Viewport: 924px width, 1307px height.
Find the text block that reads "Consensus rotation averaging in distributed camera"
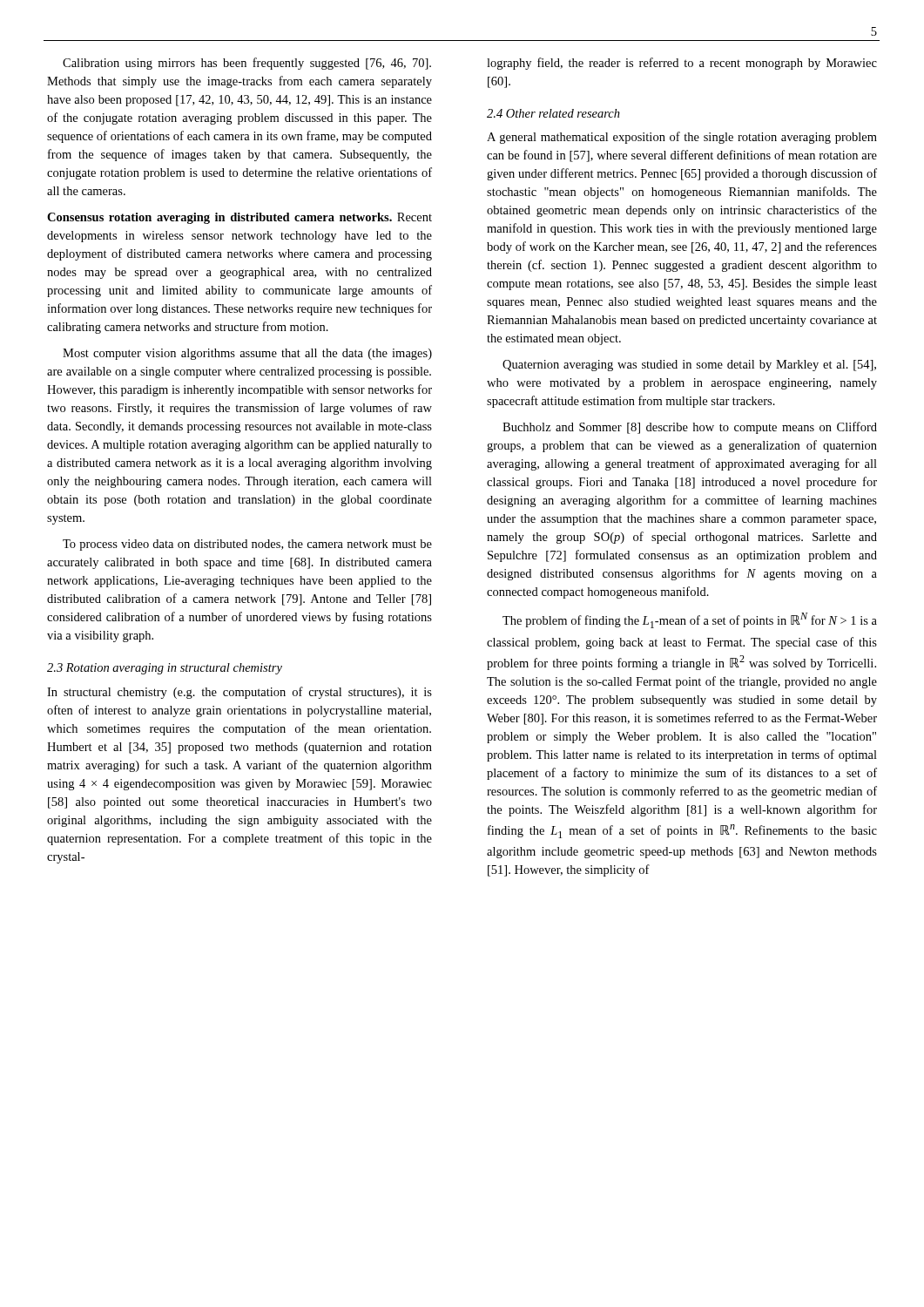[x=240, y=427]
